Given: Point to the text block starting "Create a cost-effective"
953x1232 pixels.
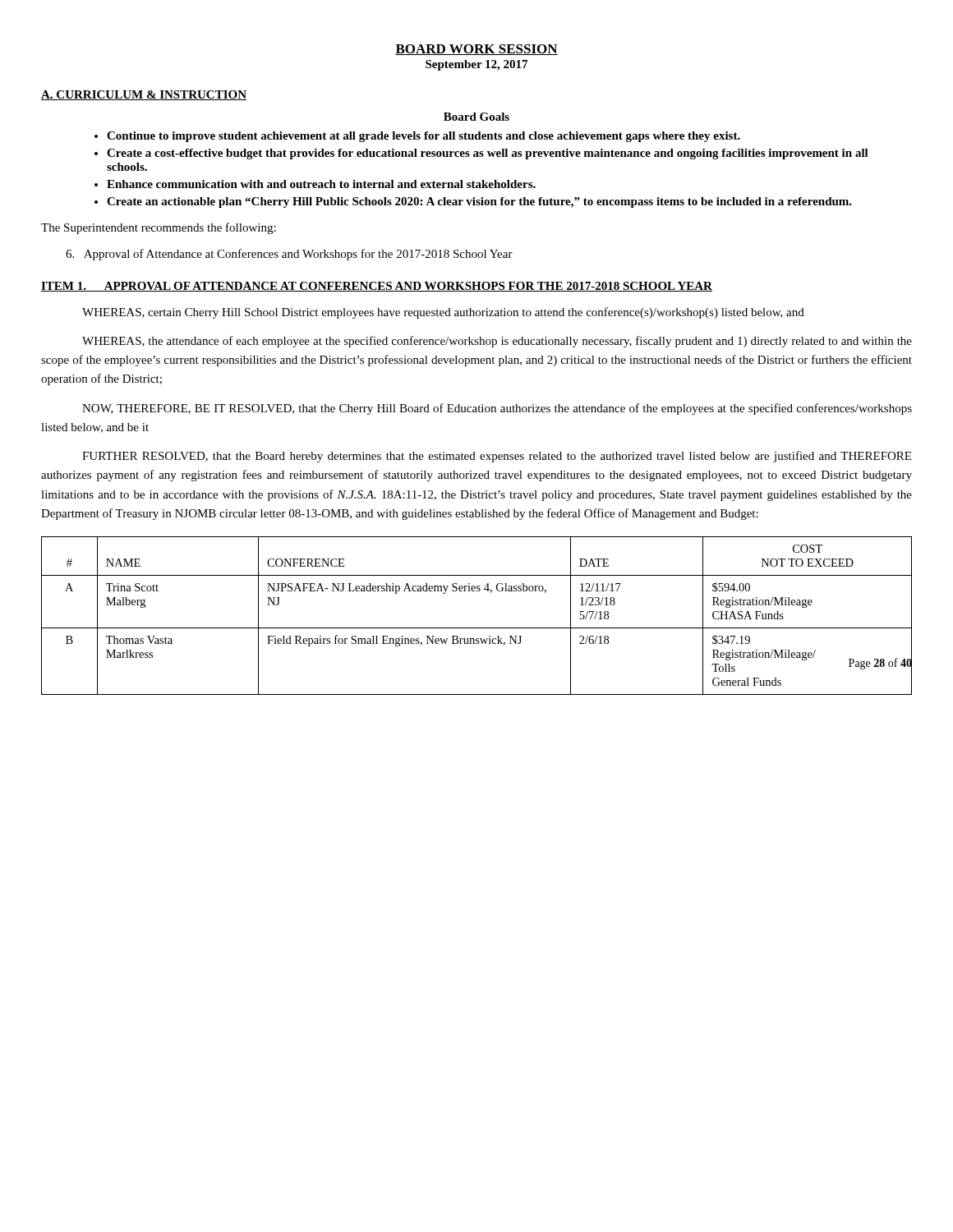Looking at the screenshot, I should point(488,160).
